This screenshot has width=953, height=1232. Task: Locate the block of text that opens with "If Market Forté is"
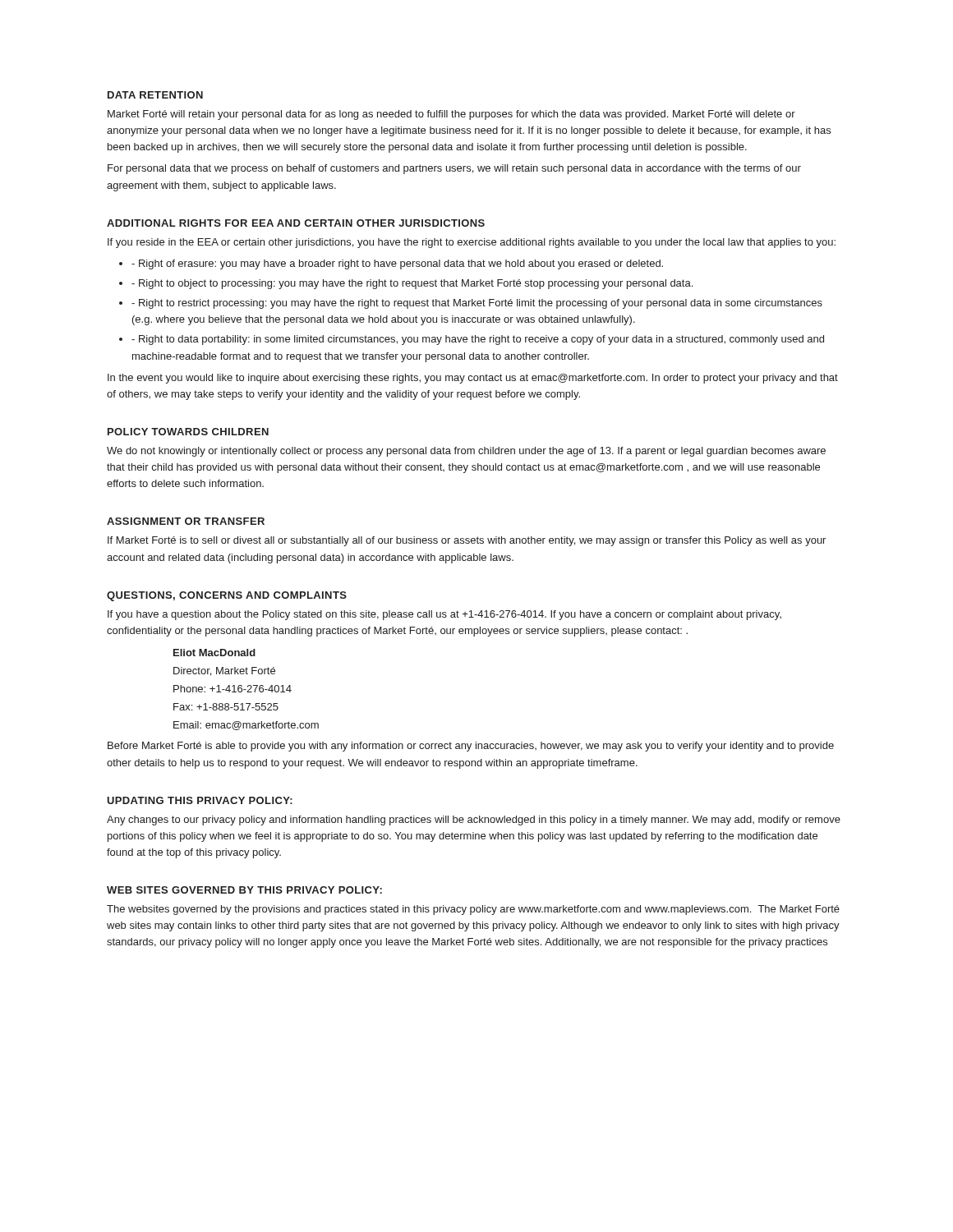[466, 549]
